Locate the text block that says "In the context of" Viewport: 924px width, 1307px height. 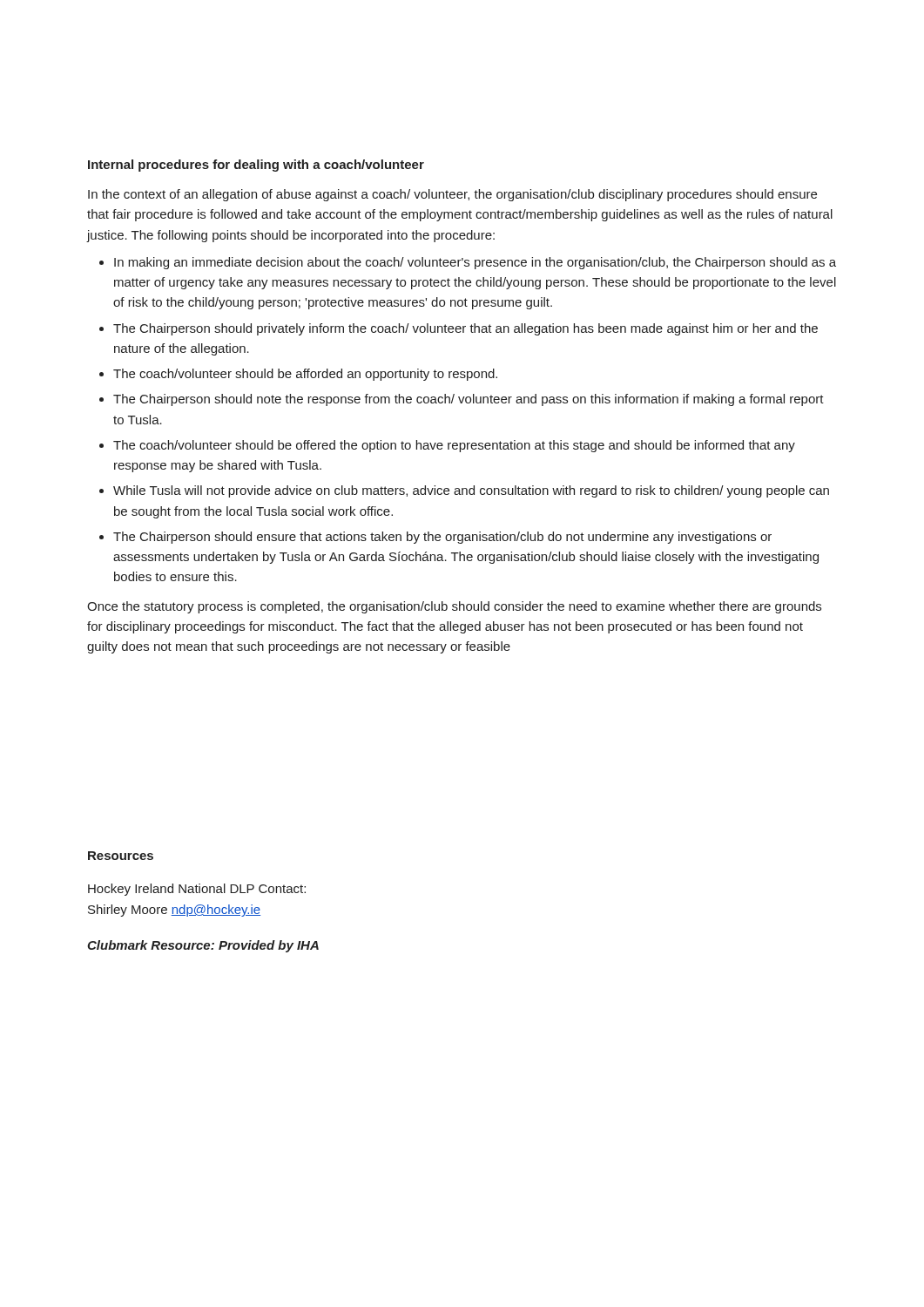460,214
